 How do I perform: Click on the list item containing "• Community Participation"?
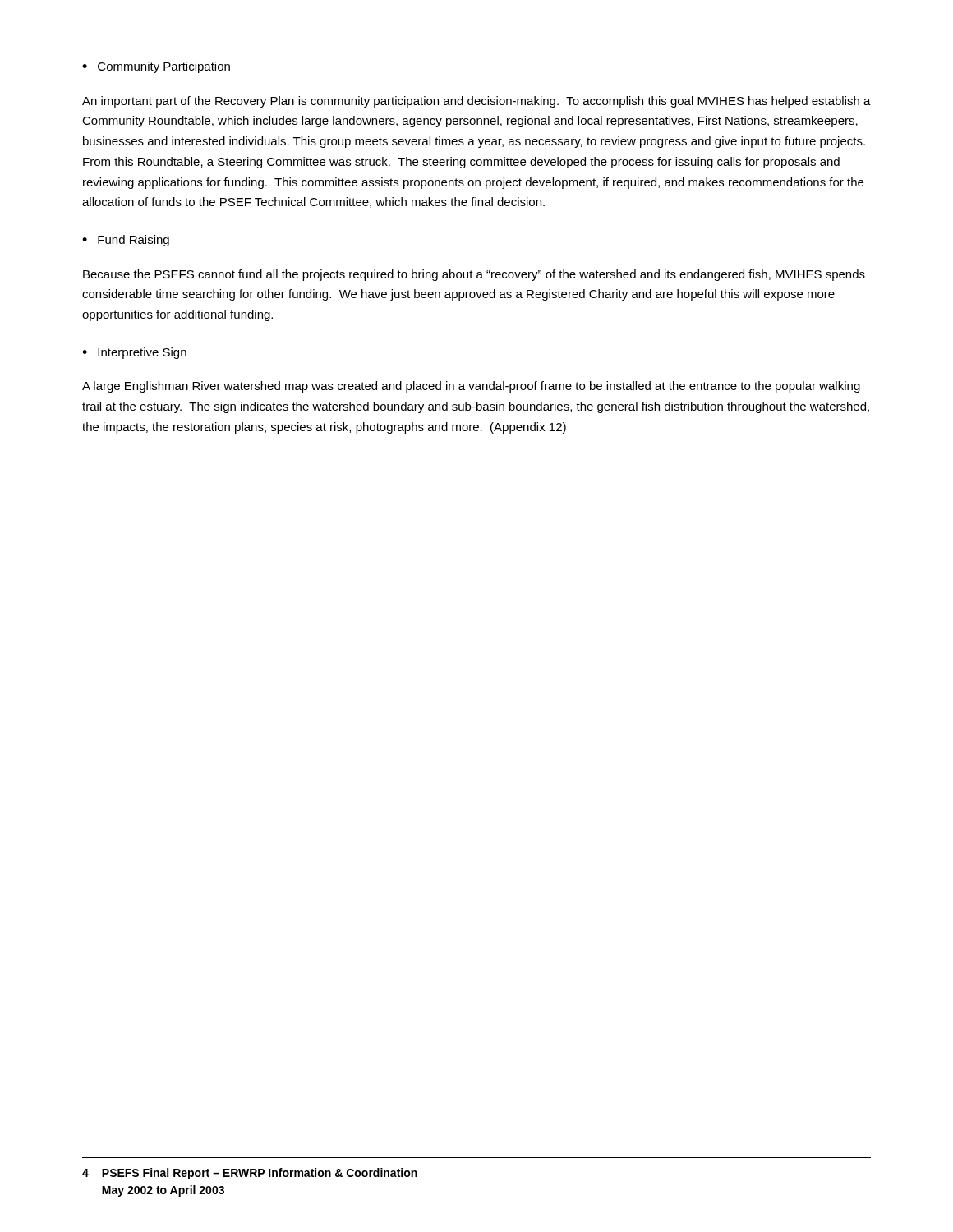coord(156,67)
